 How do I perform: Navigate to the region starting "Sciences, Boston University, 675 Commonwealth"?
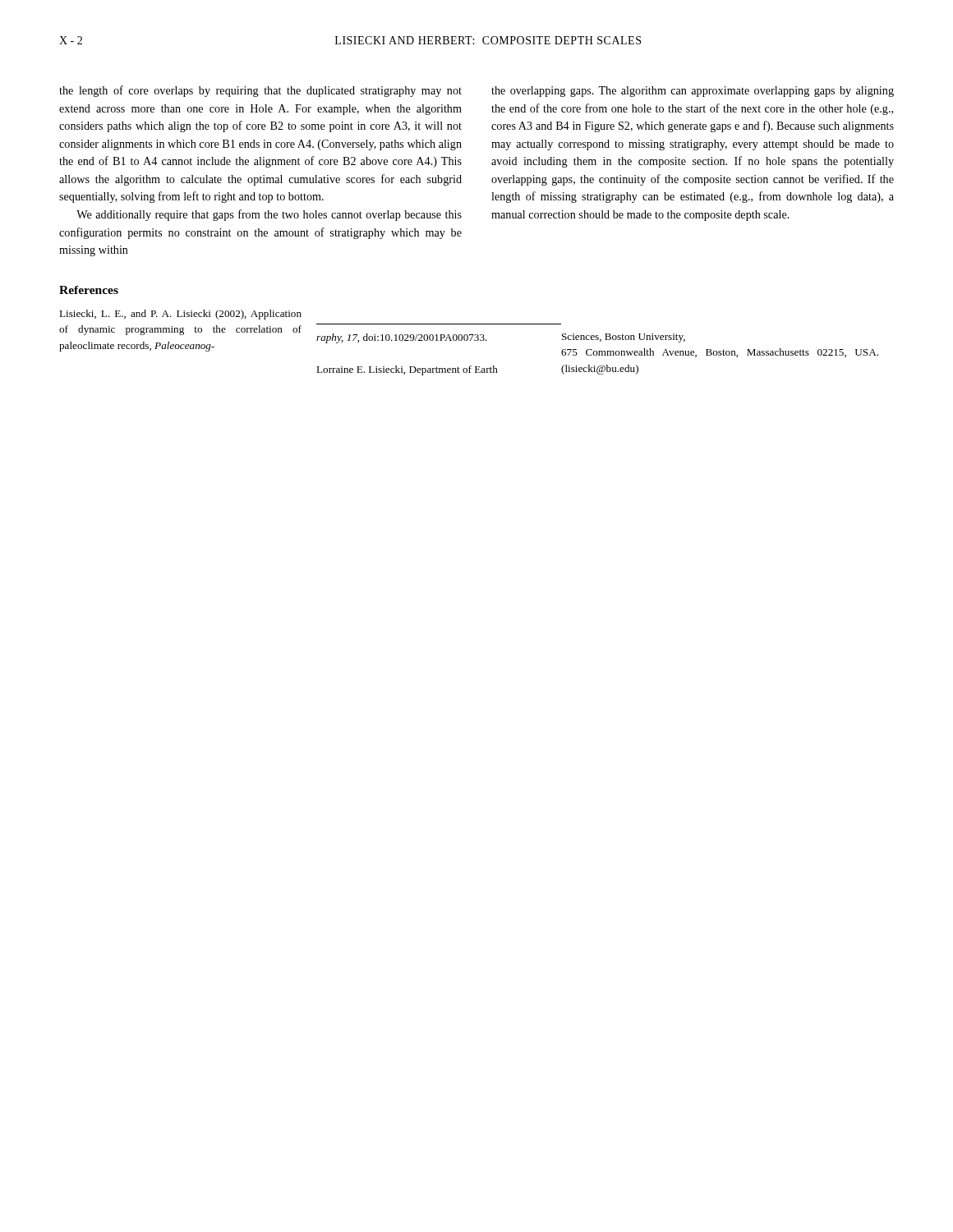(720, 352)
